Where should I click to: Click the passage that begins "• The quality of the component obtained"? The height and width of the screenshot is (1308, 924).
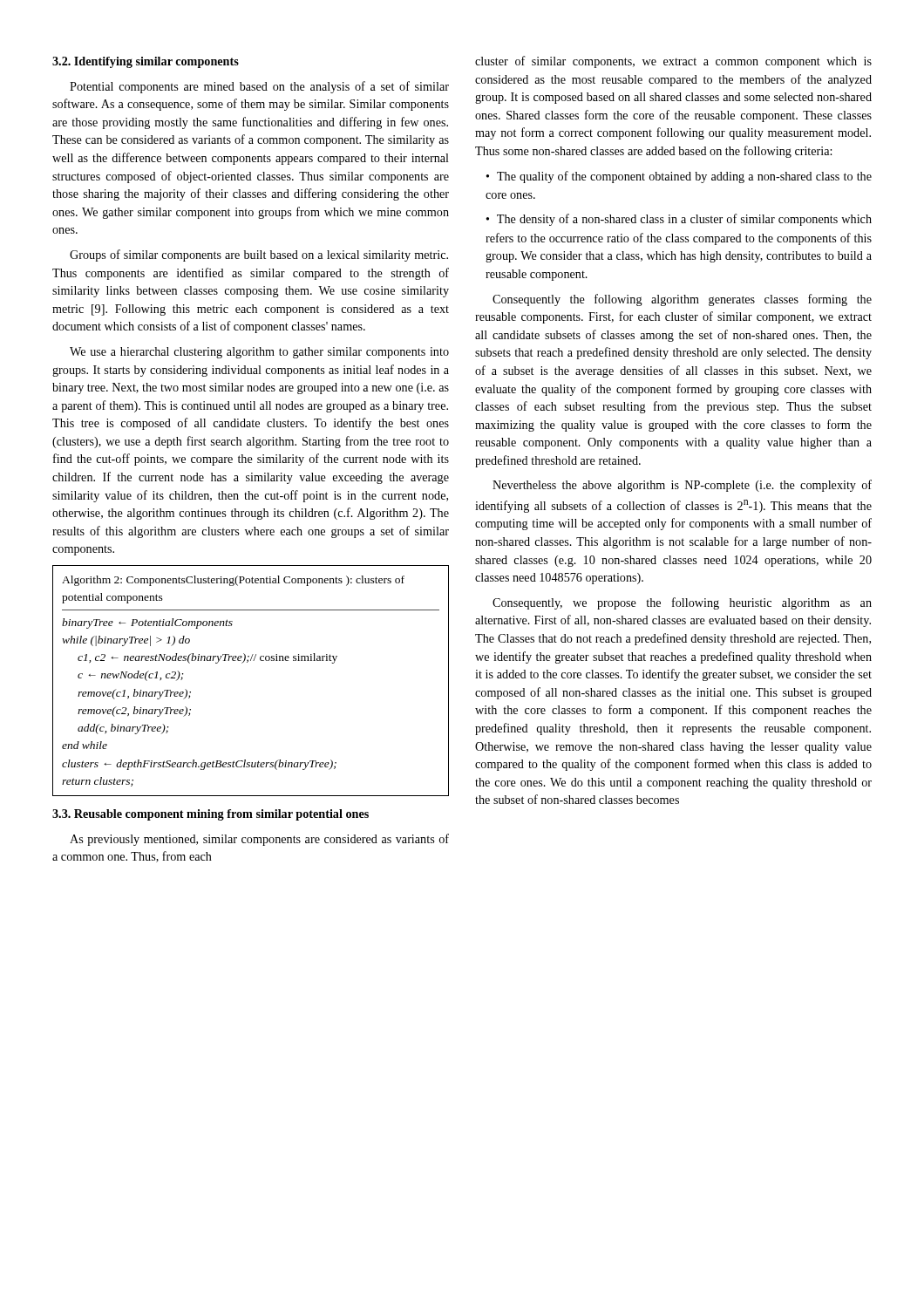tap(679, 185)
